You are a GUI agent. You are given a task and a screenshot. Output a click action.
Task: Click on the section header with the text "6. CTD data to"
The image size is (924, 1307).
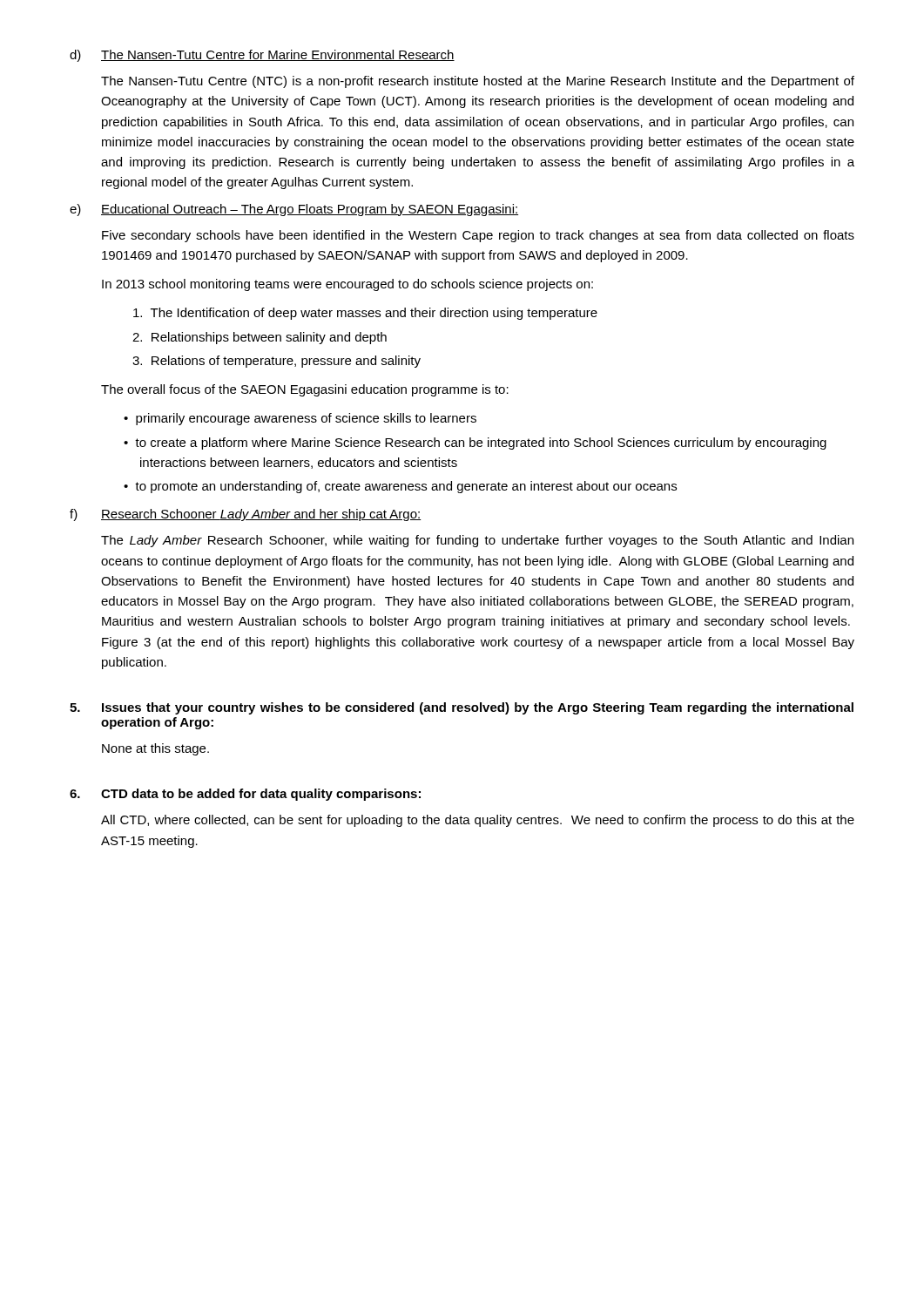(246, 794)
